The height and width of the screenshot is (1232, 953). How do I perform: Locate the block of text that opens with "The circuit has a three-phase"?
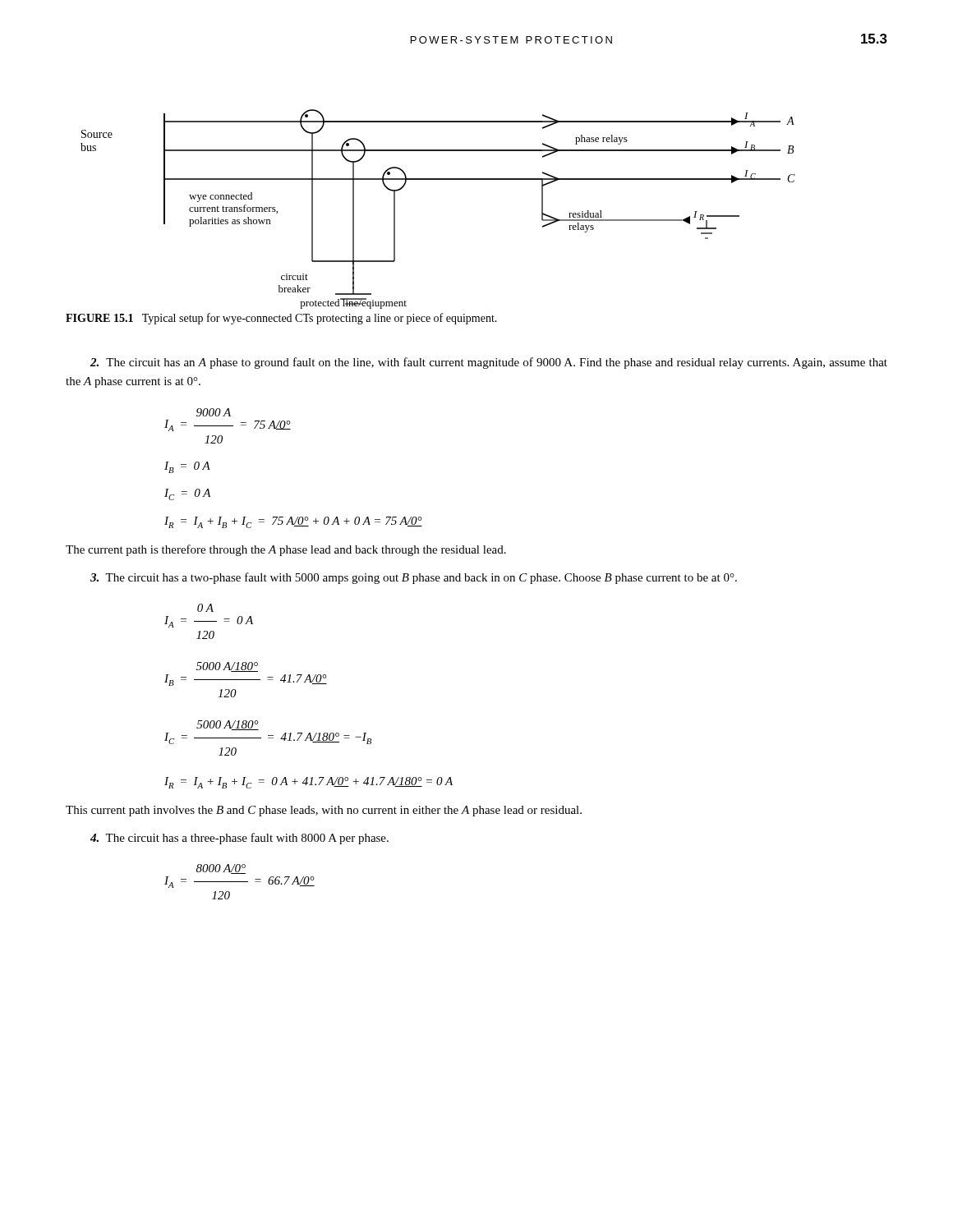pyautogui.click(x=240, y=837)
